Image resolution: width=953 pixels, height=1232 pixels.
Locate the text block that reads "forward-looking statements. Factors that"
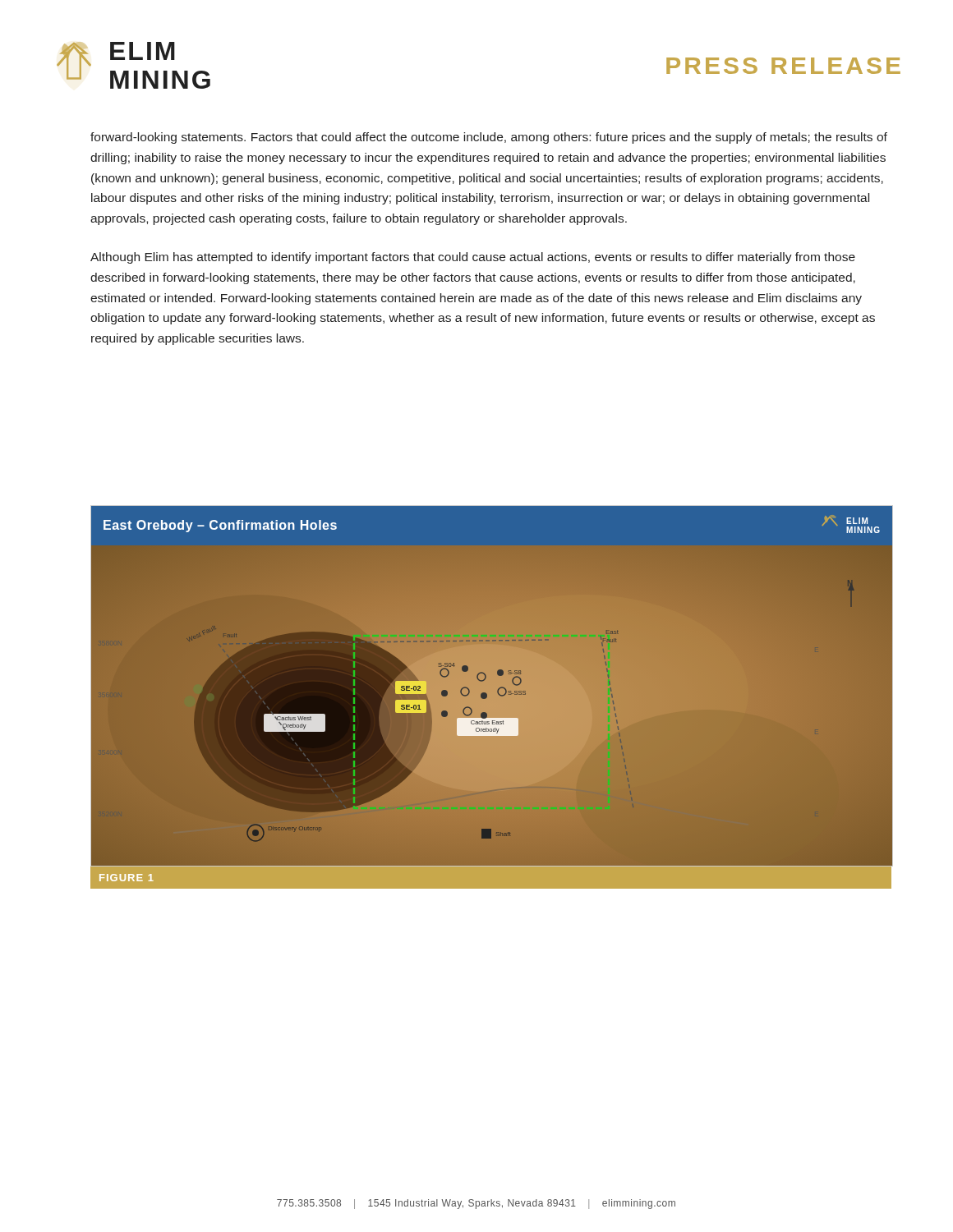click(489, 177)
